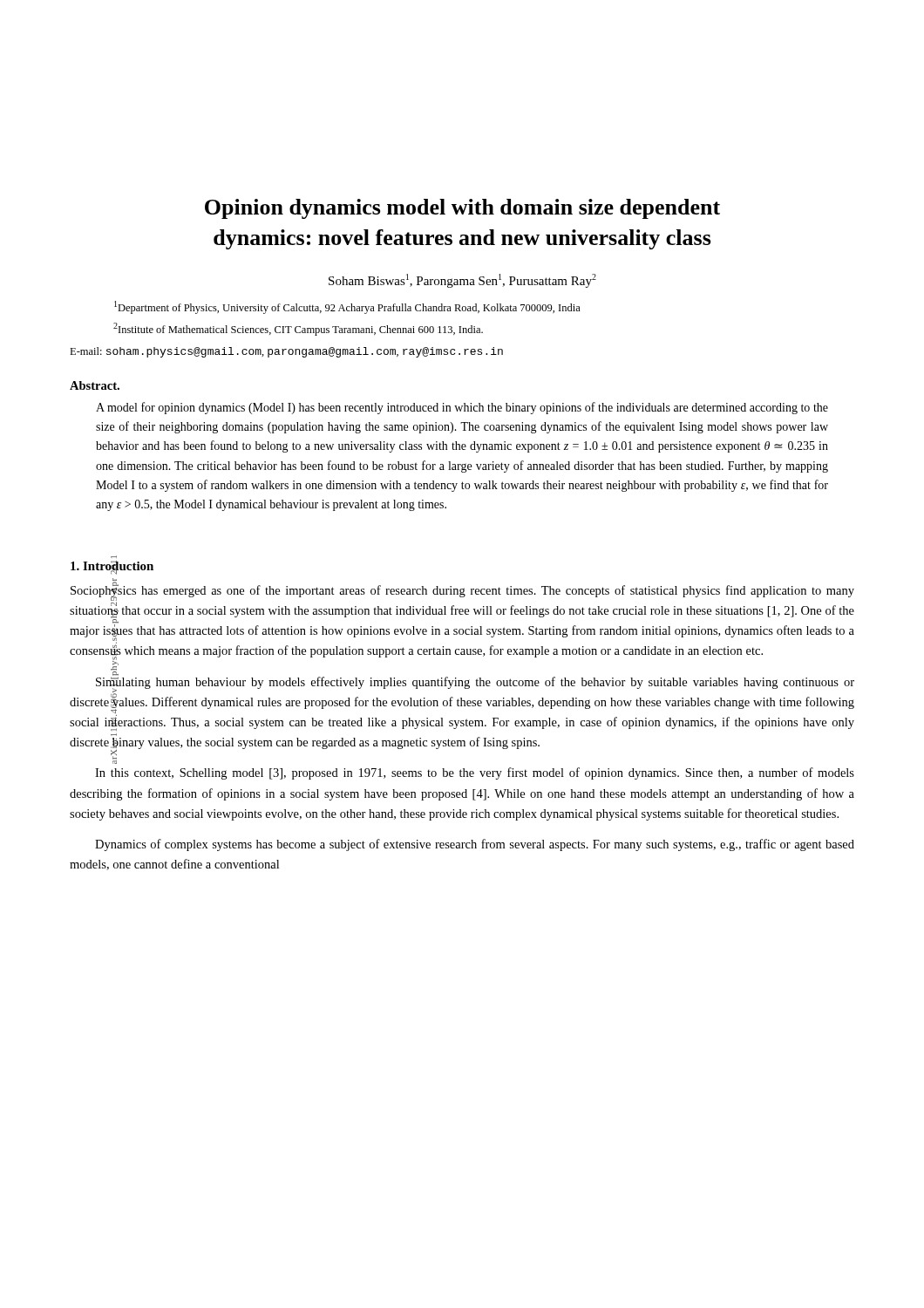The width and height of the screenshot is (924, 1308).
Task: Locate the text starting "E-mail: soham.physics@gmail.com, parongama@gmail.com,"
Action: point(287,352)
